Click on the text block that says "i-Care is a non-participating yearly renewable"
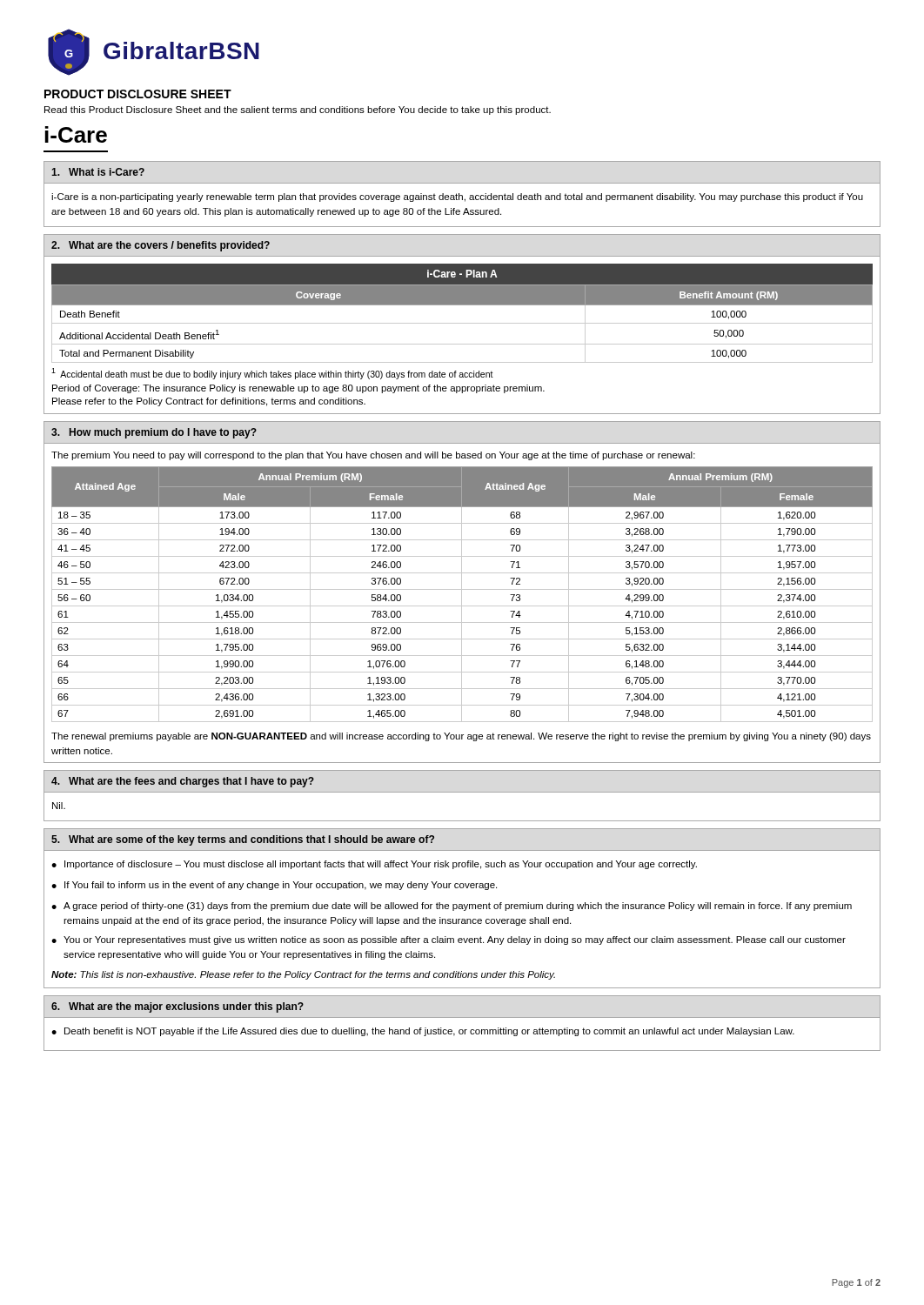The image size is (924, 1305). [457, 204]
